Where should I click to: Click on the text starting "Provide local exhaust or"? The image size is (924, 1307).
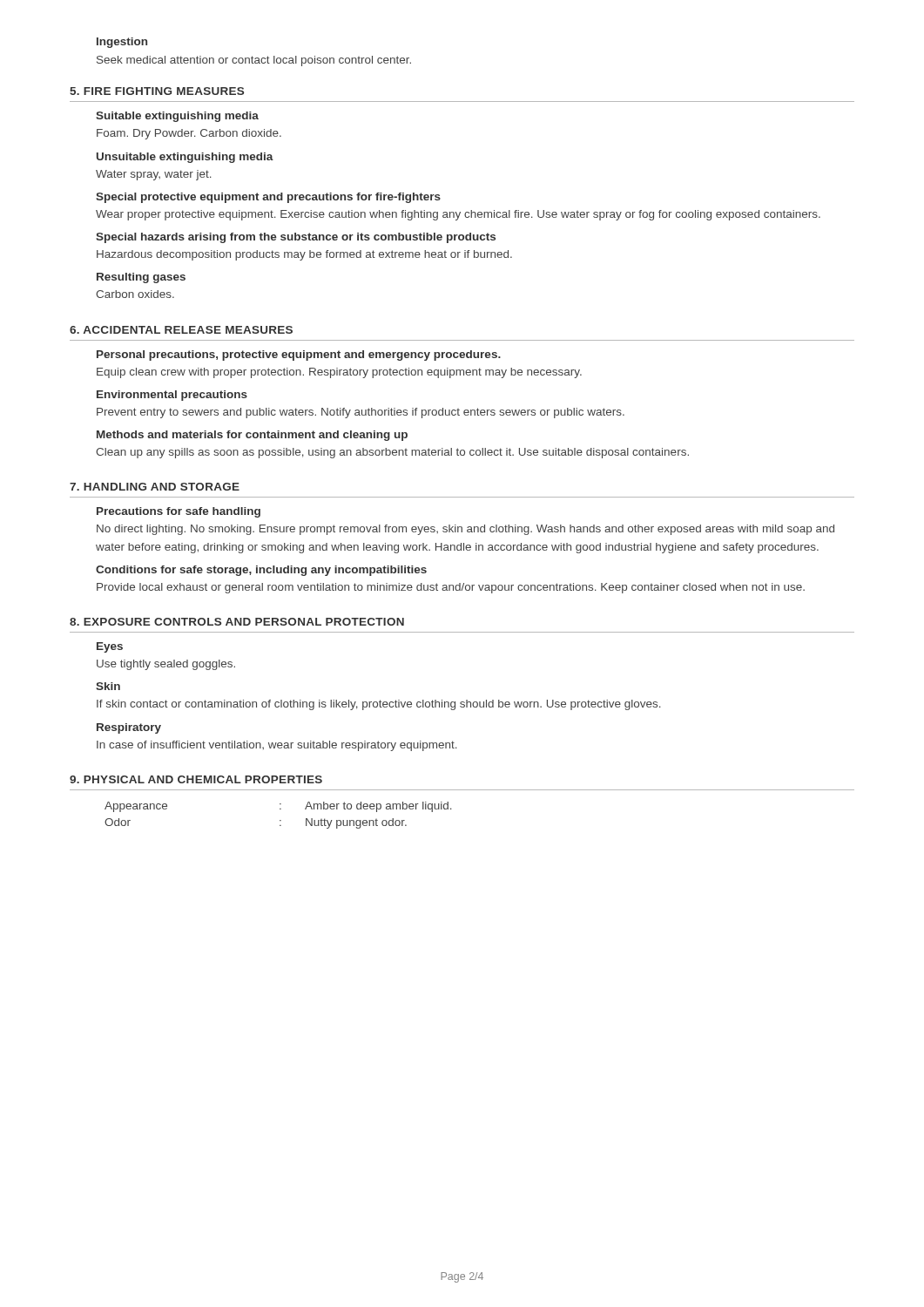pyautogui.click(x=451, y=587)
